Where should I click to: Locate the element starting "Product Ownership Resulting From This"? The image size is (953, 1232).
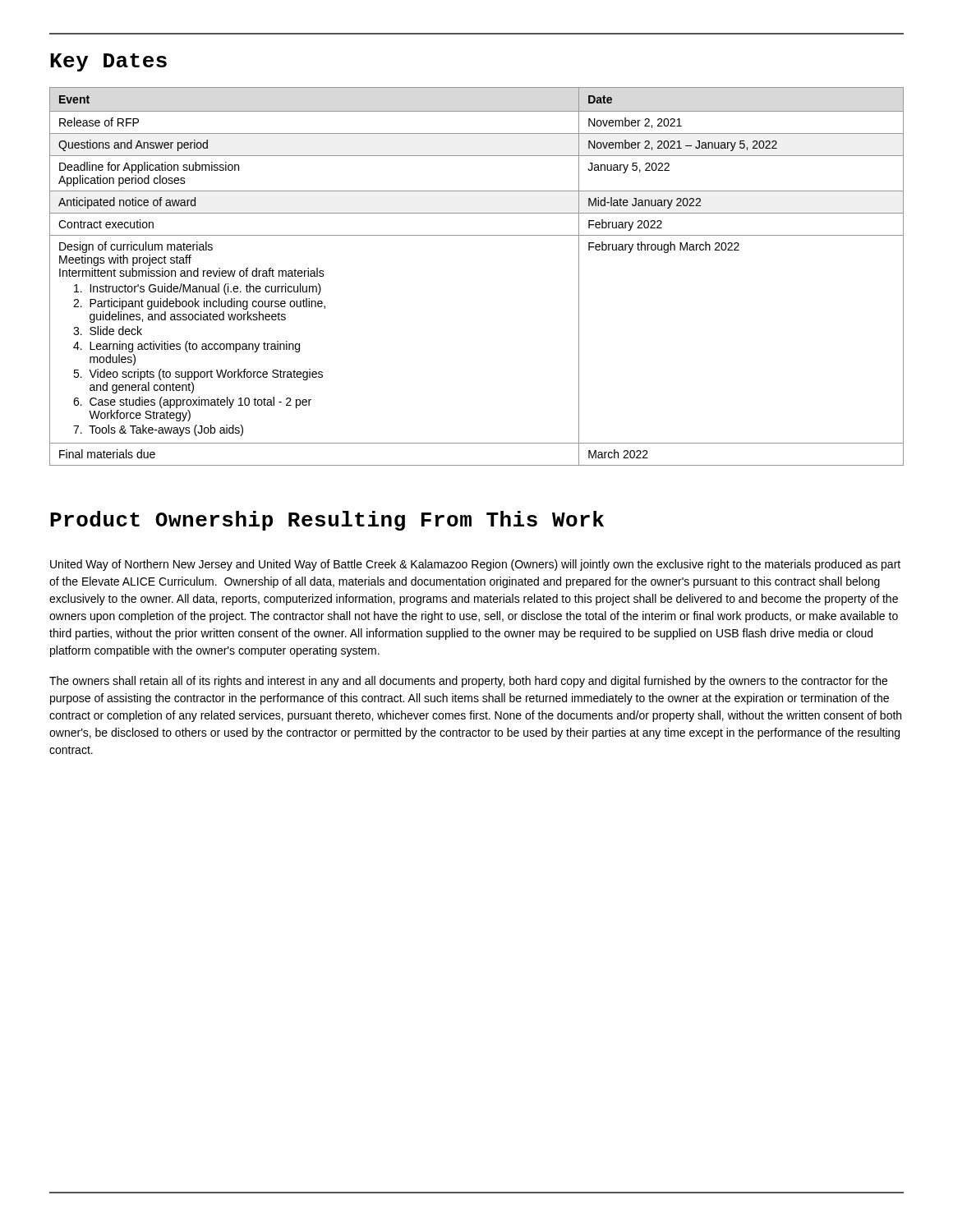click(327, 521)
